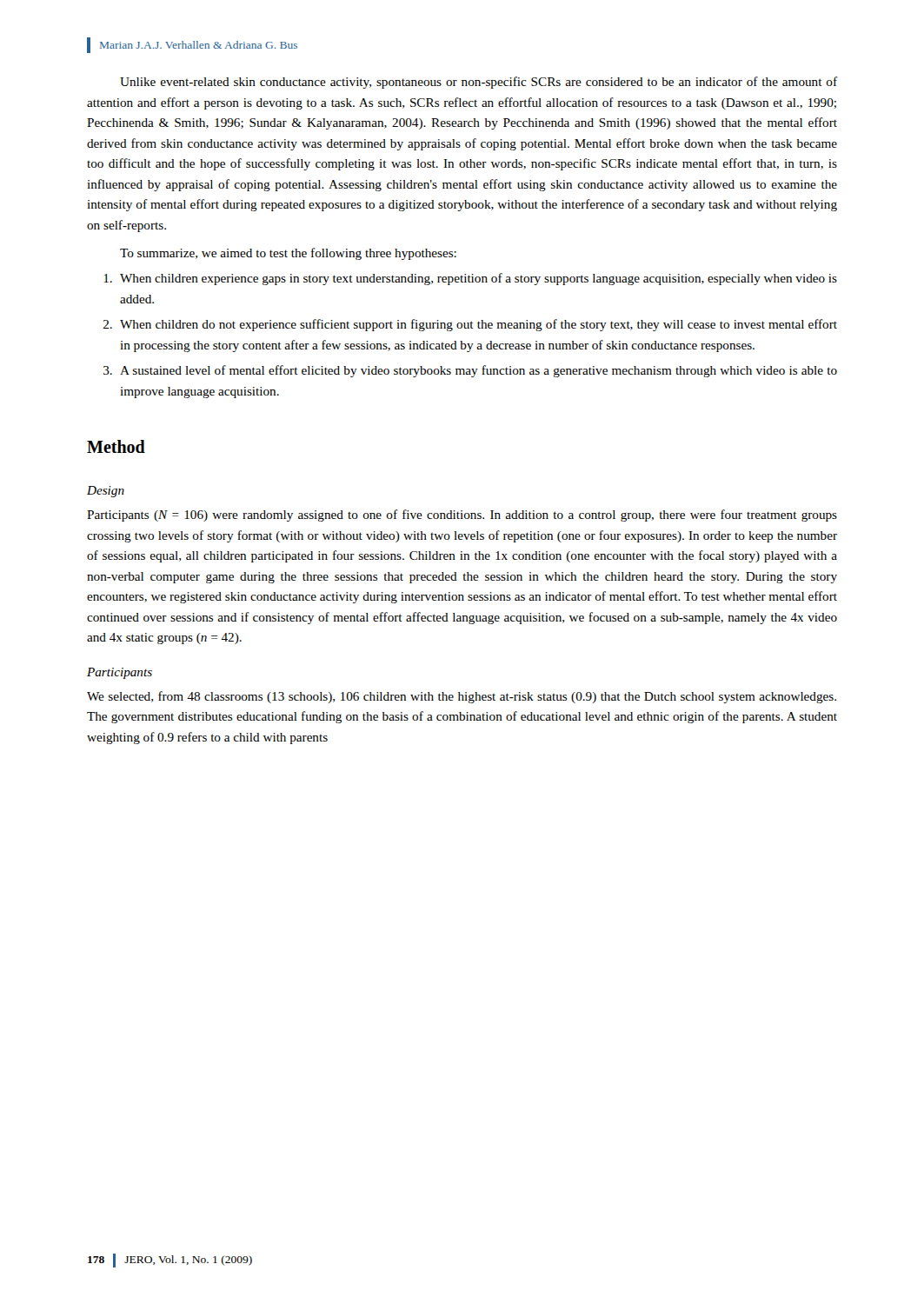Click the passage that begins "Unlike event-related skin conductance activity, spontaneous or"

(x=462, y=153)
